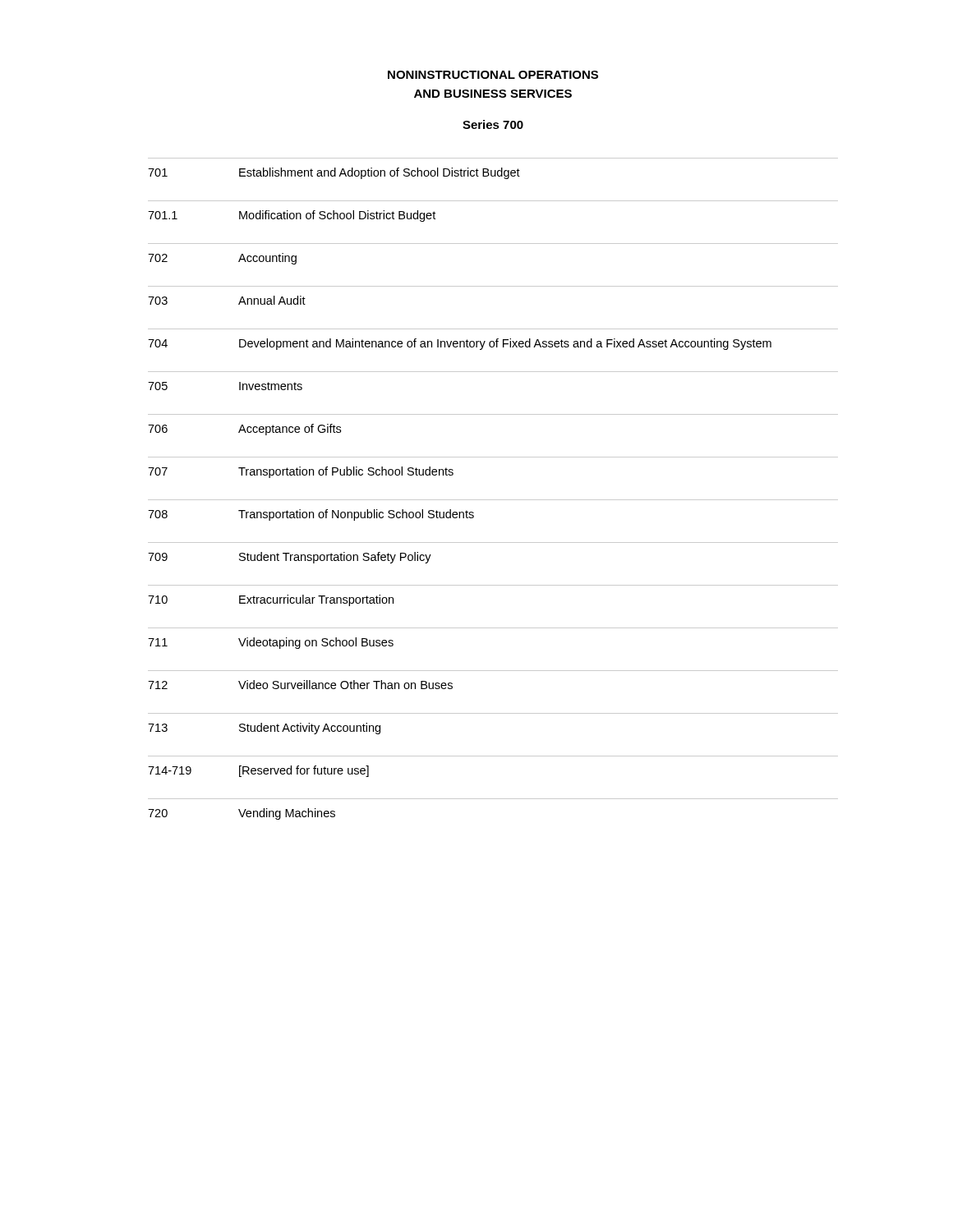Where is the passage that starts "704 Development and Maintenance of an Inventory"?
953x1232 pixels.
coord(493,344)
